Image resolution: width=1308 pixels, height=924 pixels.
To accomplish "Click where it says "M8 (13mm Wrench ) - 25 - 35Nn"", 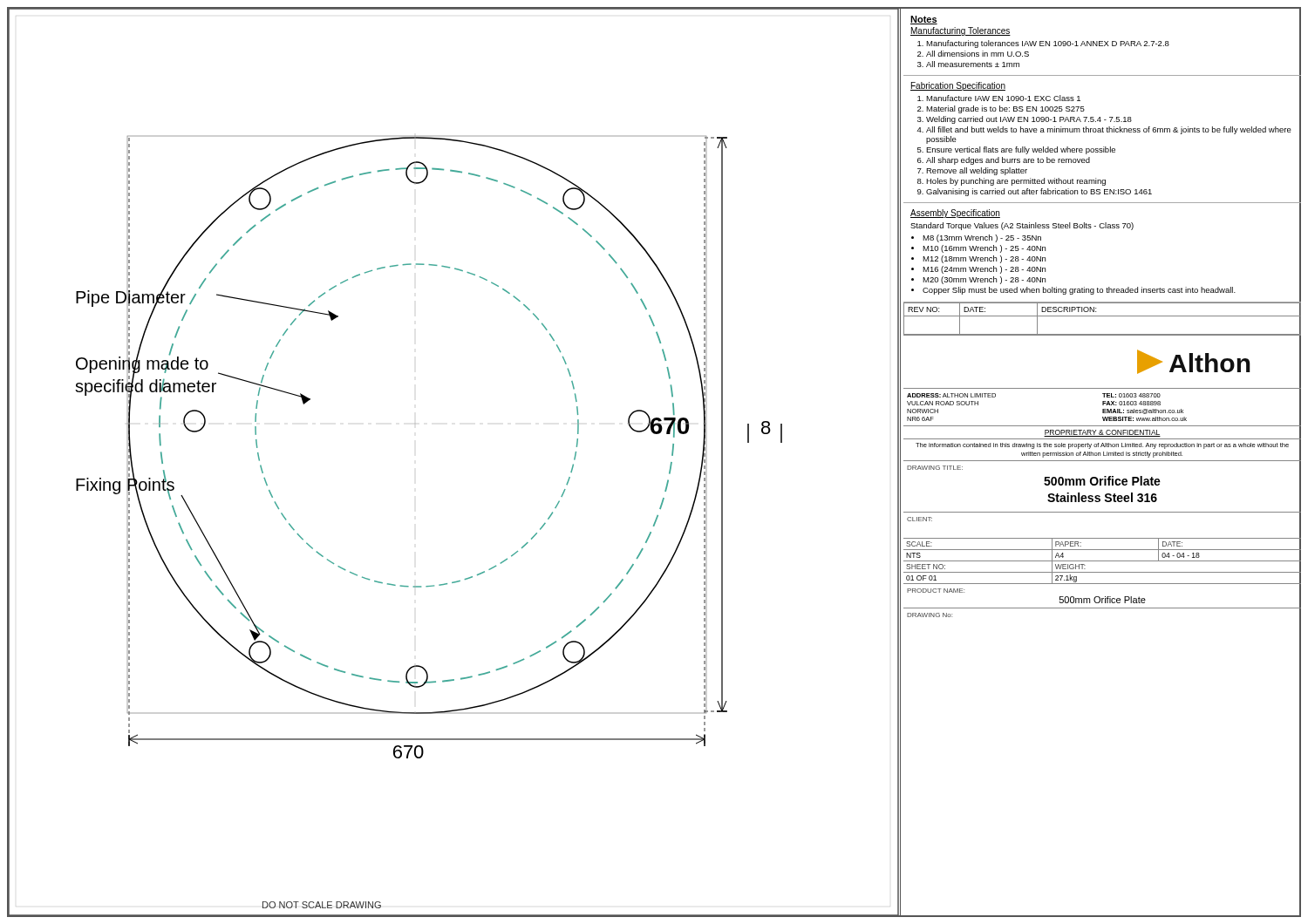I will tap(982, 238).
